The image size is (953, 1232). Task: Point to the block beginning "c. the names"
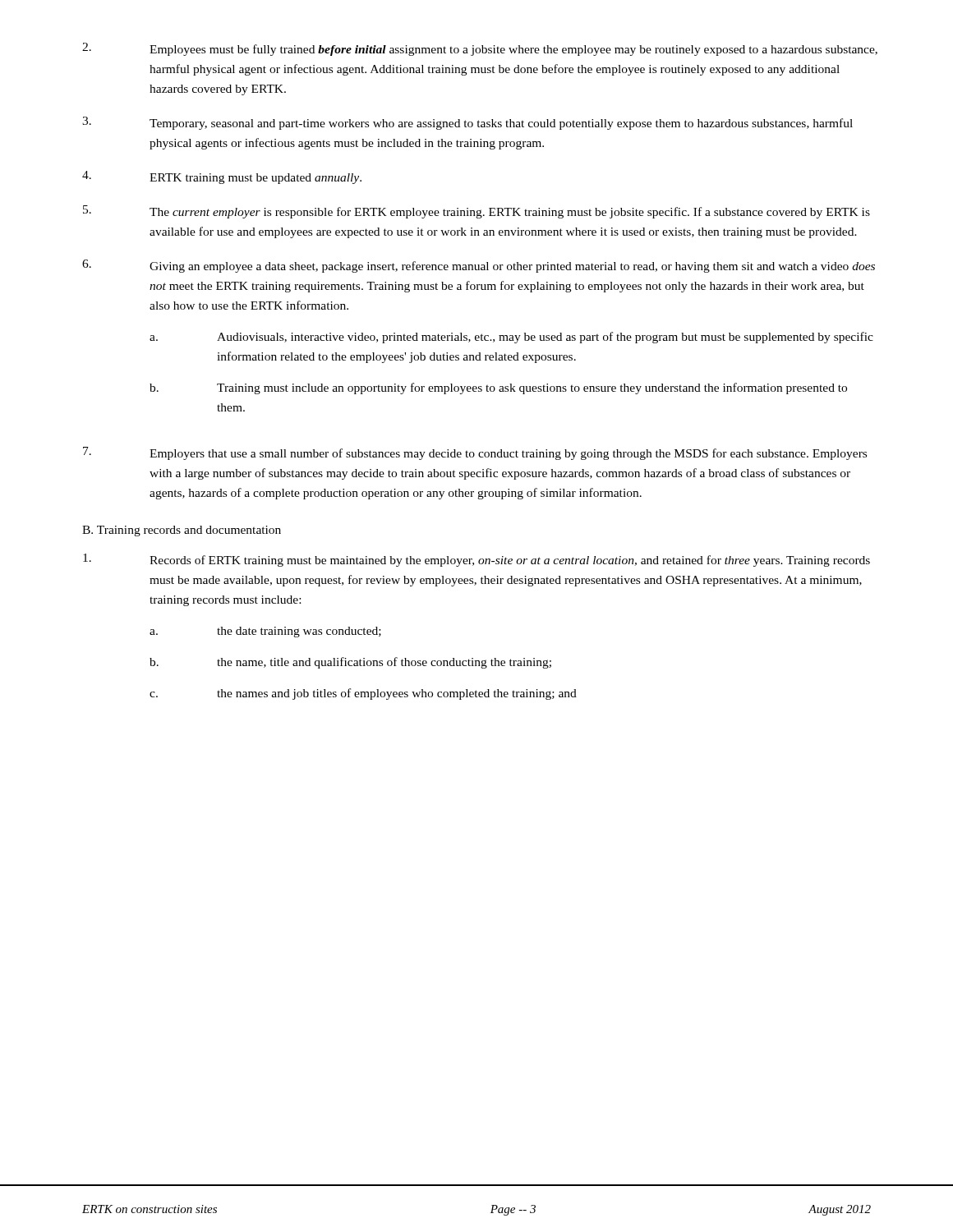tap(514, 693)
